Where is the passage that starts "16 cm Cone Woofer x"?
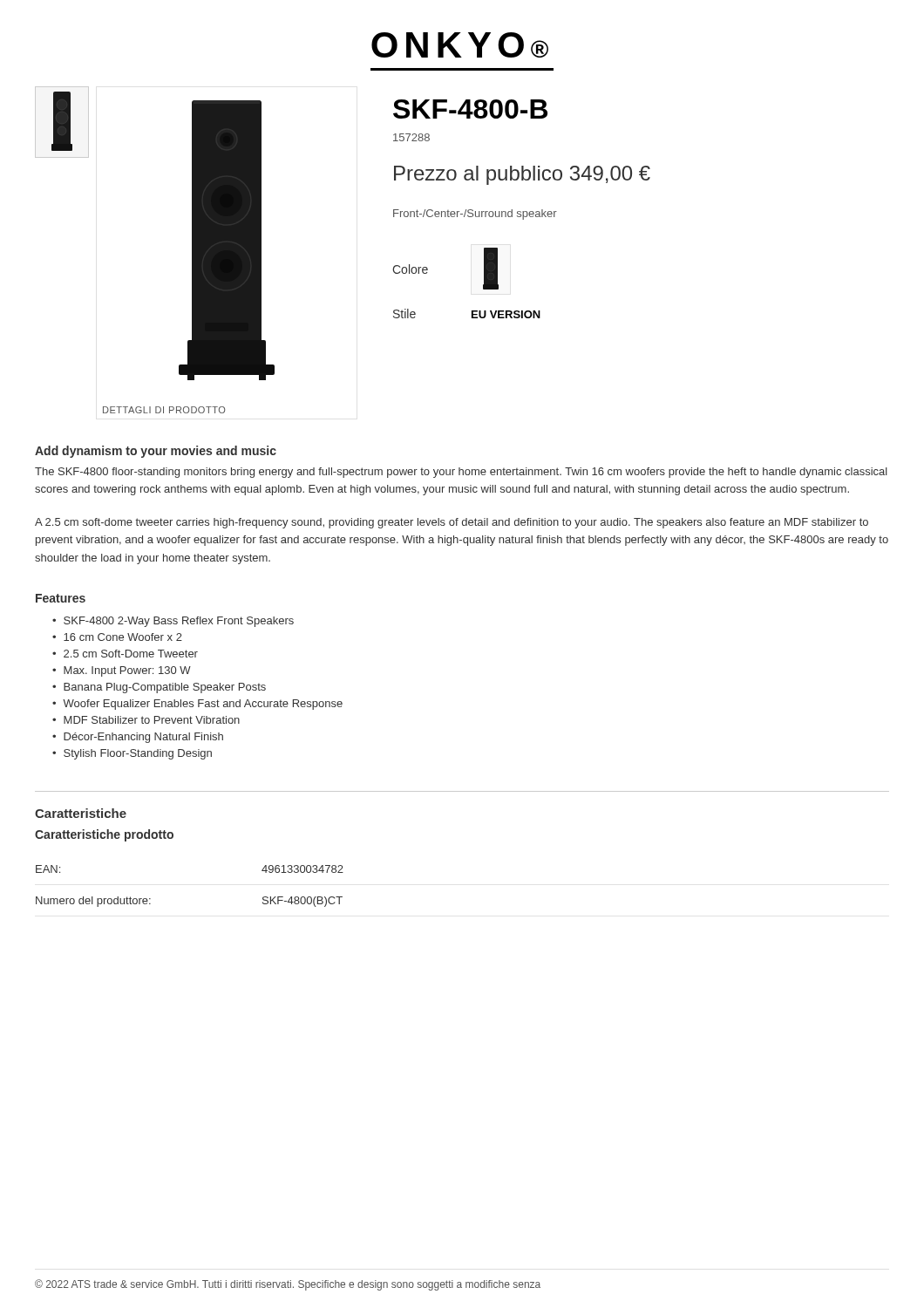This screenshot has width=924, height=1308. [123, 637]
